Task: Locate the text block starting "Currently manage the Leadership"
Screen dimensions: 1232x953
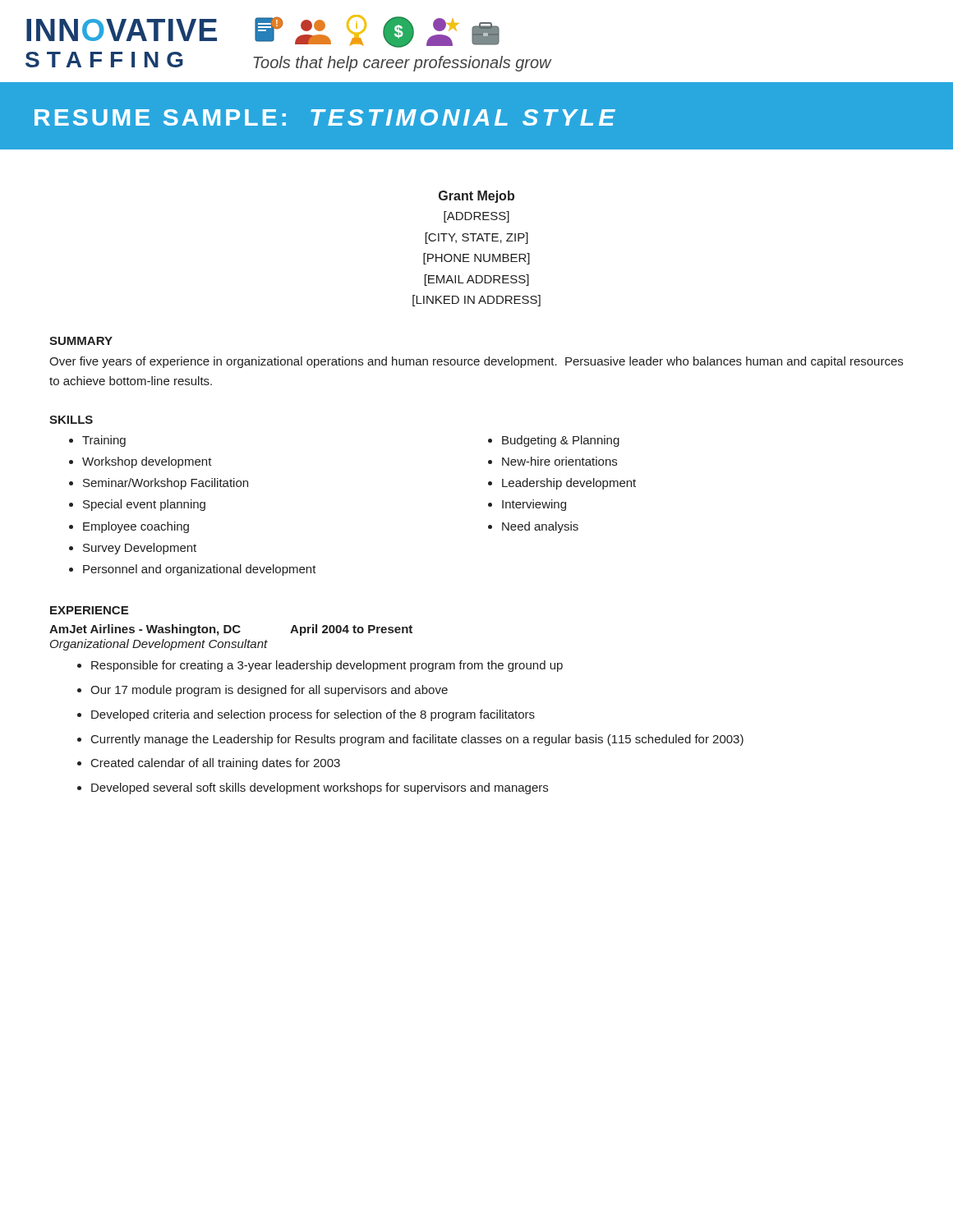Action: click(x=417, y=738)
